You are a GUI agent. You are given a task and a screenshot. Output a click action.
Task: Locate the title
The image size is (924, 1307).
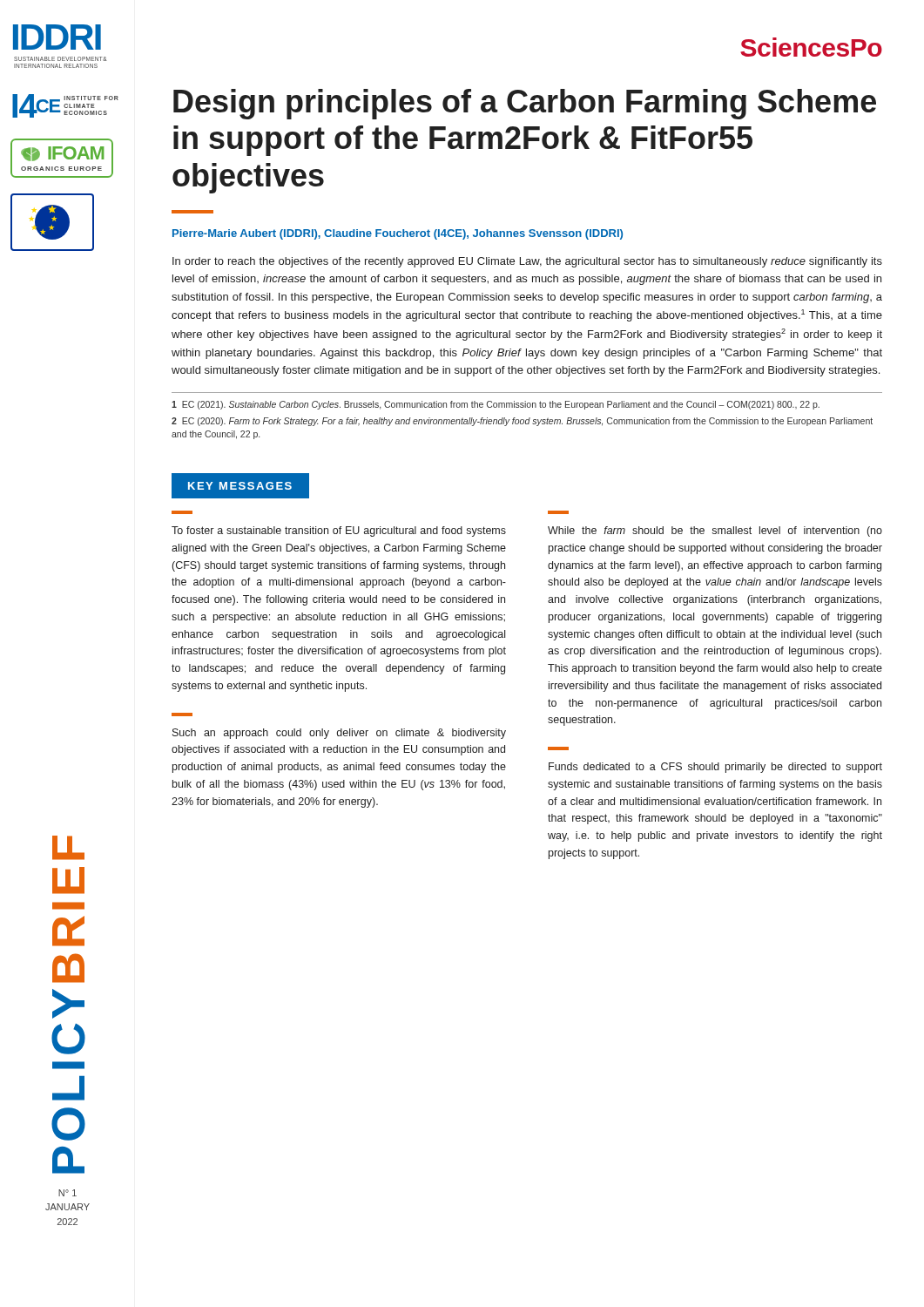pyautogui.click(x=527, y=139)
